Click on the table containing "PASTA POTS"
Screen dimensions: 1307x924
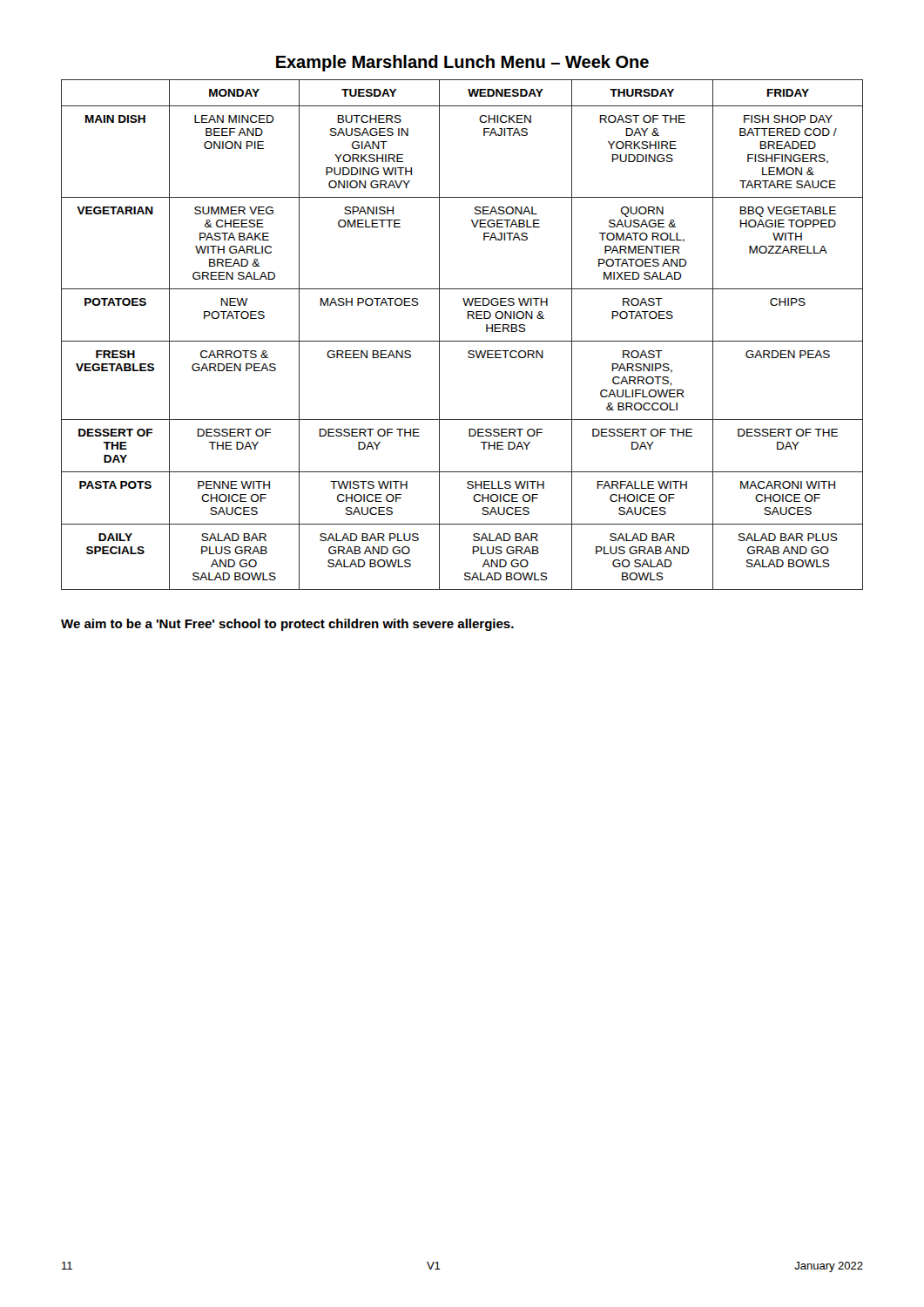coord(462,335)
